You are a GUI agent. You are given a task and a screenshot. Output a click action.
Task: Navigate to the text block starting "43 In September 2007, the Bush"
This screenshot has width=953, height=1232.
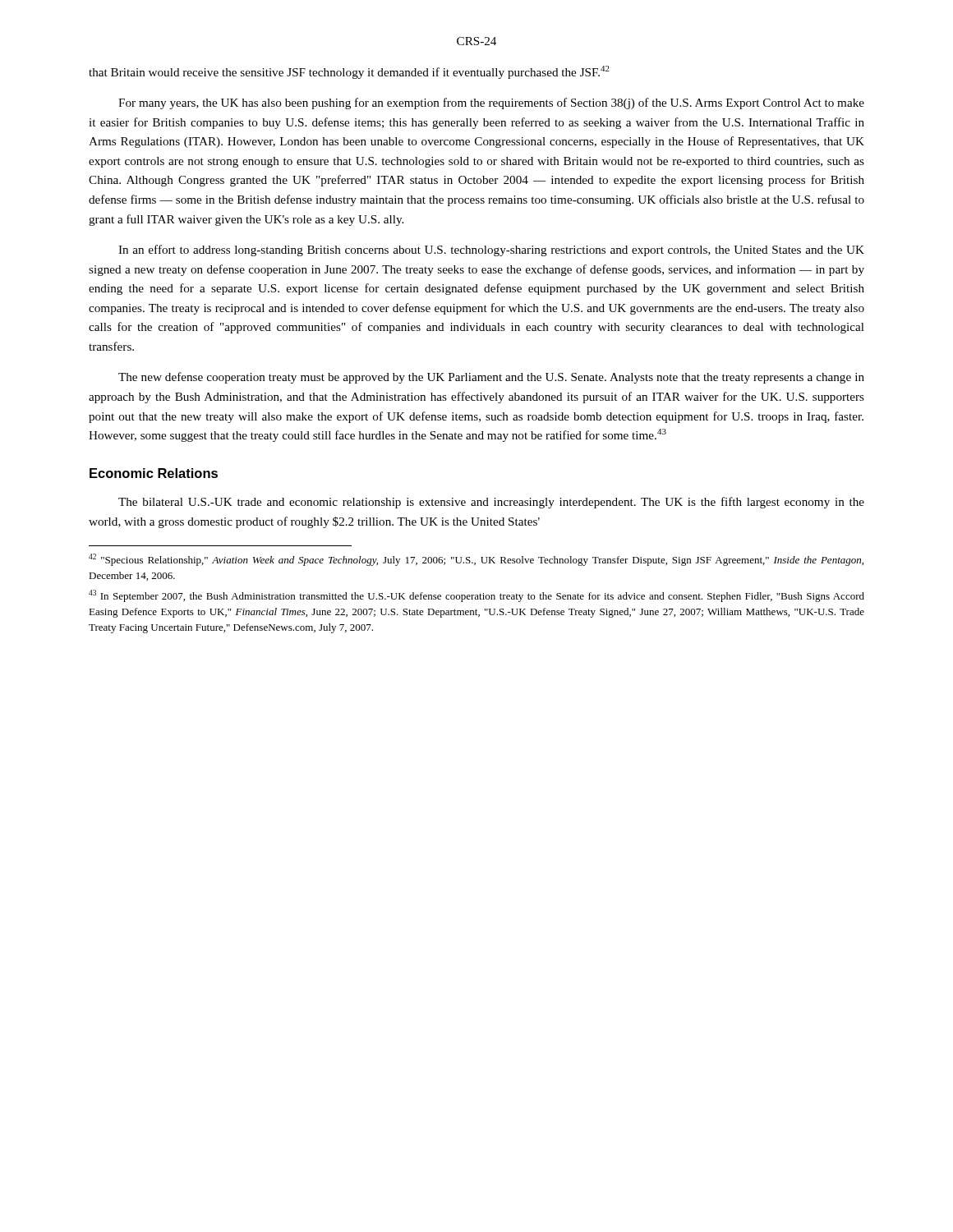[x=476, y=611]
